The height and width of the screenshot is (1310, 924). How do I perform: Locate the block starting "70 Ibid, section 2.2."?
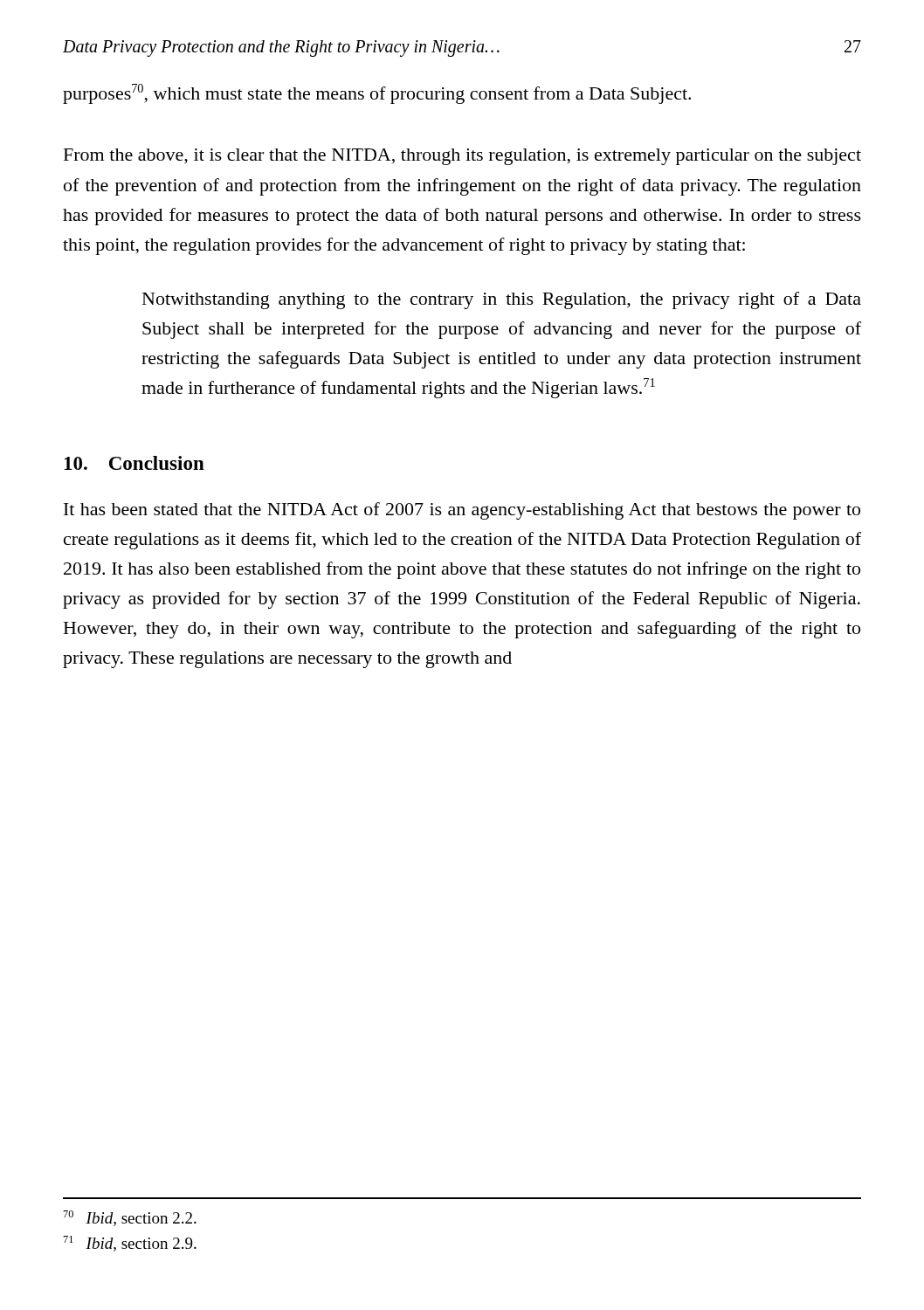click(x=130, y=1218)
